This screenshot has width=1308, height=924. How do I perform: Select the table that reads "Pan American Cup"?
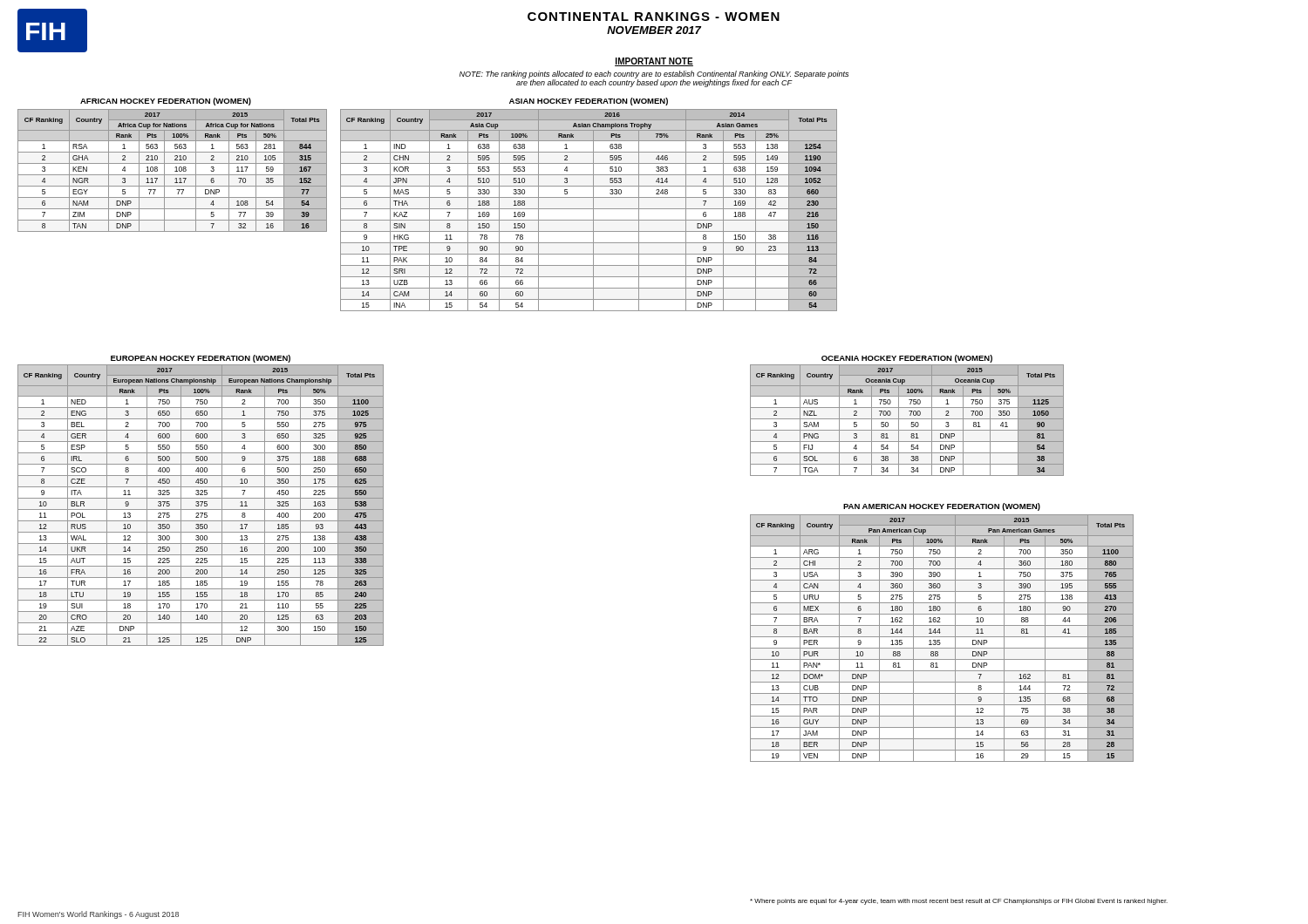pos(942,638)
